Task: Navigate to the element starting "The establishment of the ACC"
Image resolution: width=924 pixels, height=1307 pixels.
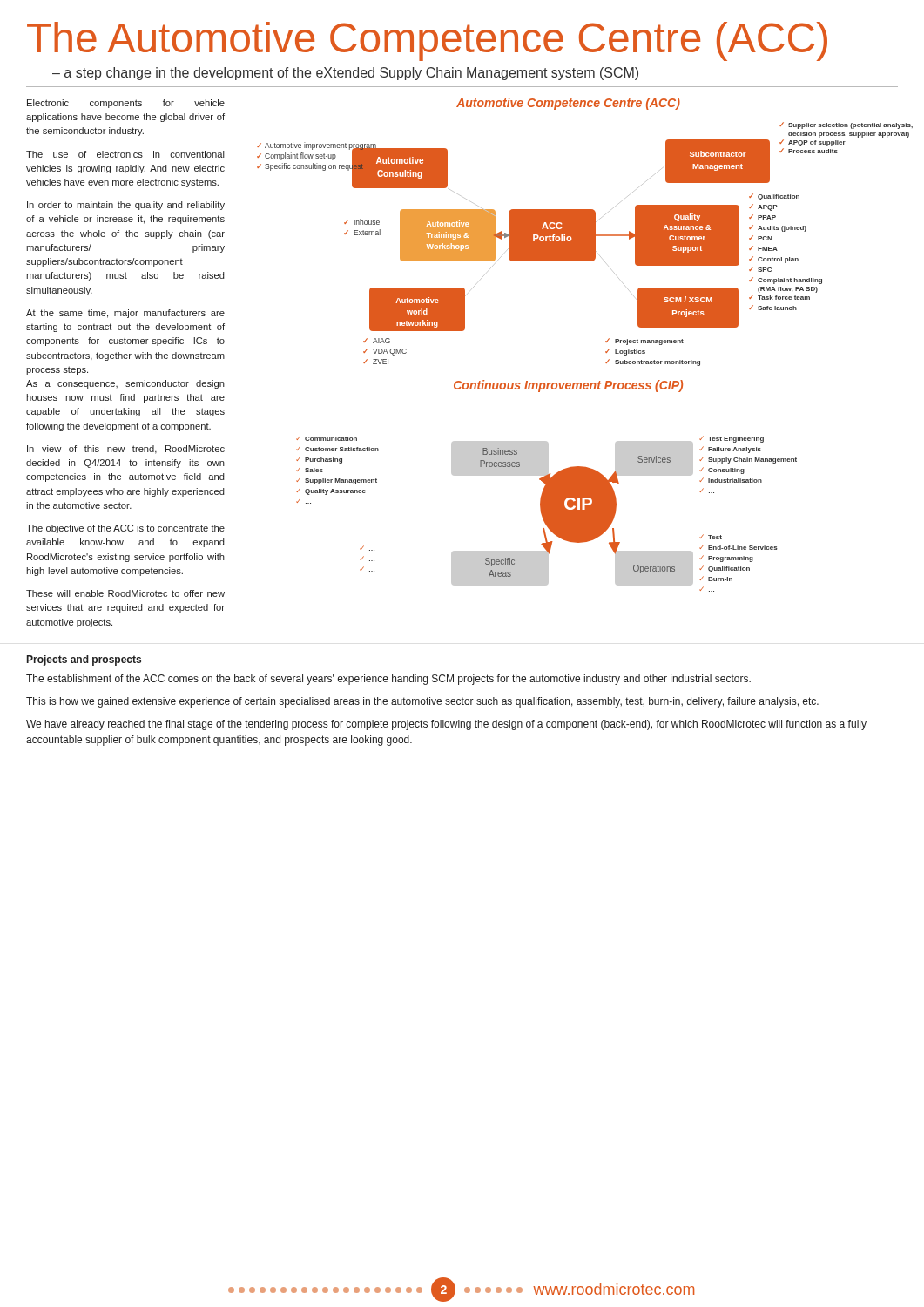Action: point(389,679)
